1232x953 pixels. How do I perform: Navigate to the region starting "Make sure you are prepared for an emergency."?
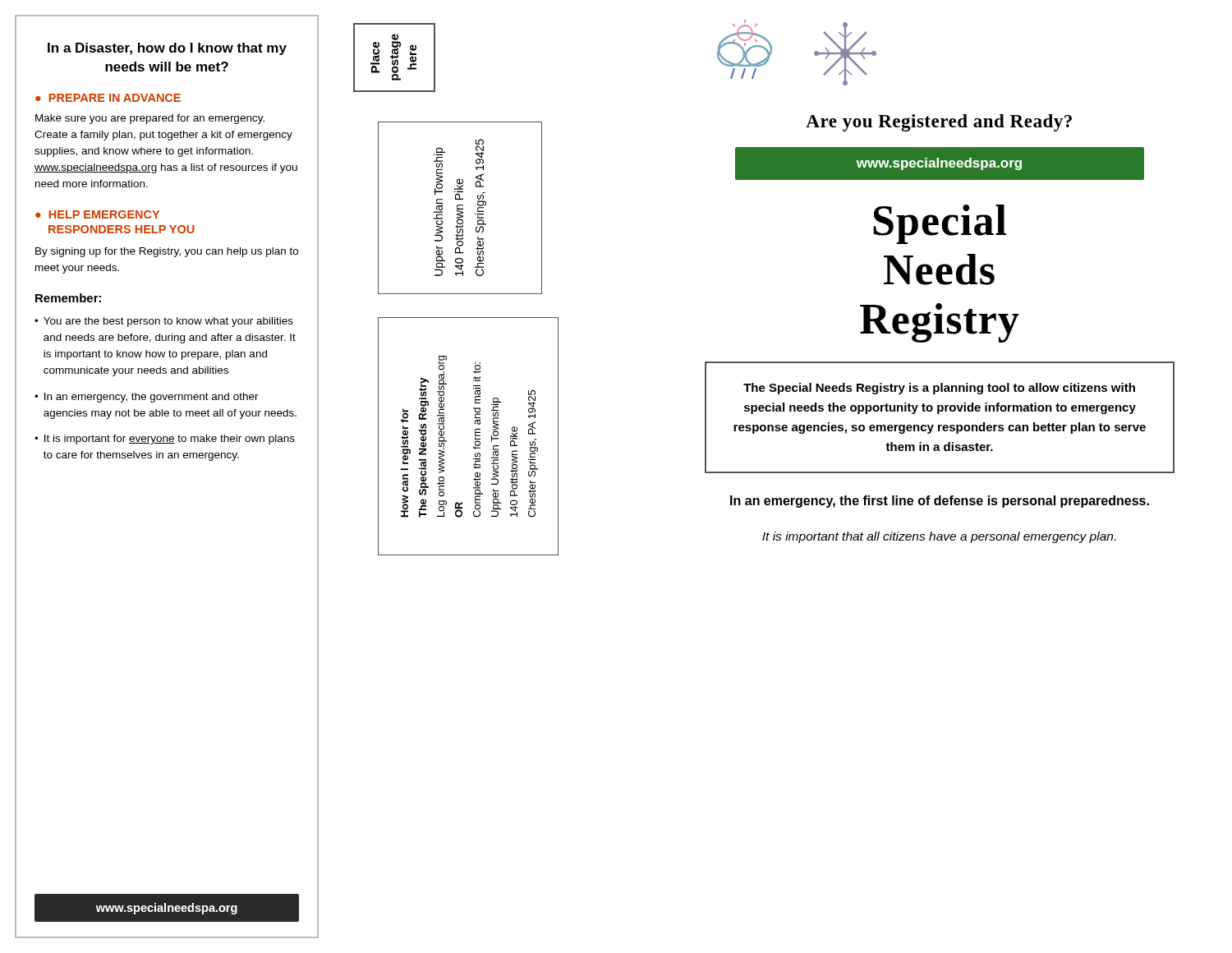(x=166, y=151)
